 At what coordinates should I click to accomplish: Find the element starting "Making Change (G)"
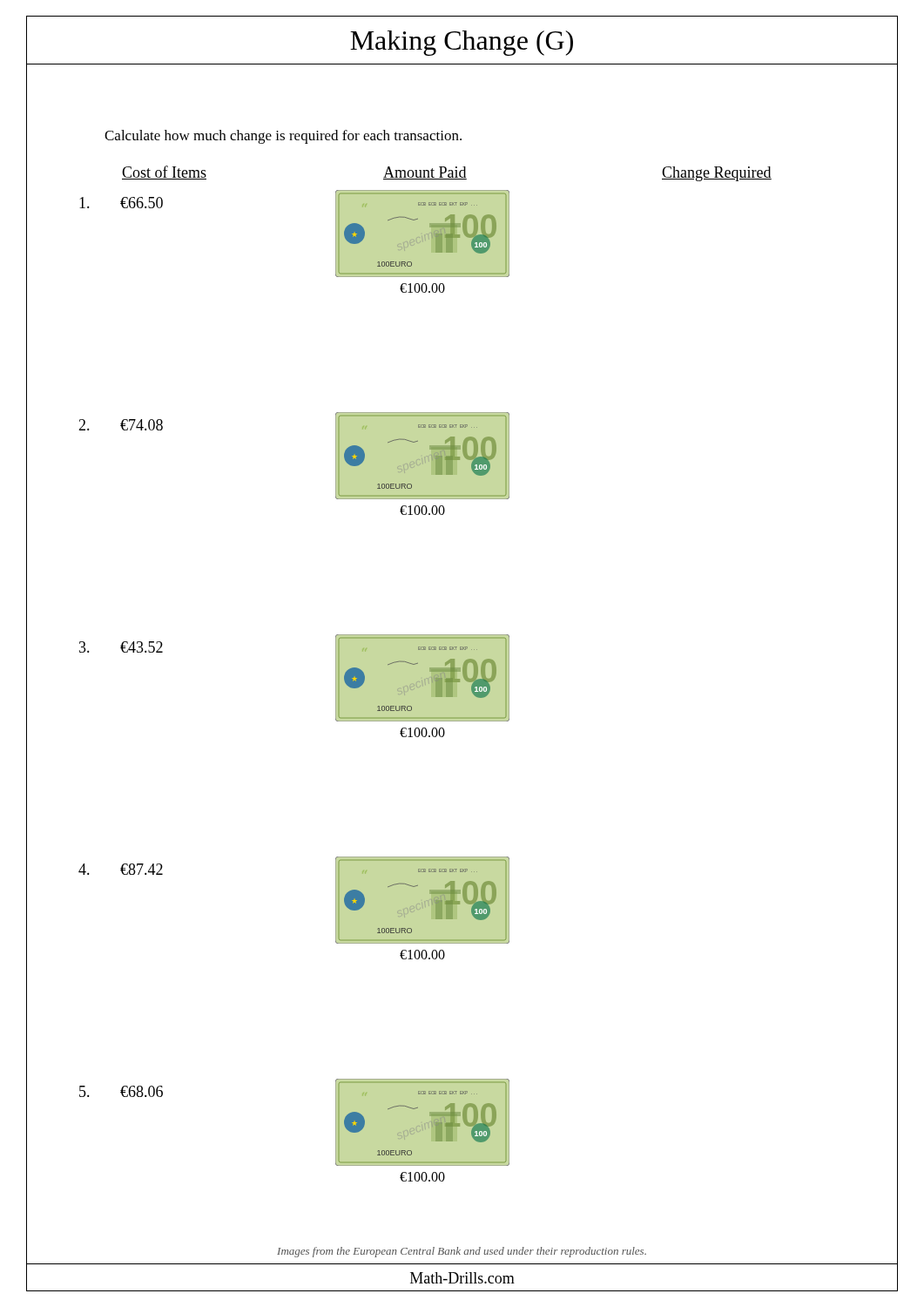click(462, 40)
